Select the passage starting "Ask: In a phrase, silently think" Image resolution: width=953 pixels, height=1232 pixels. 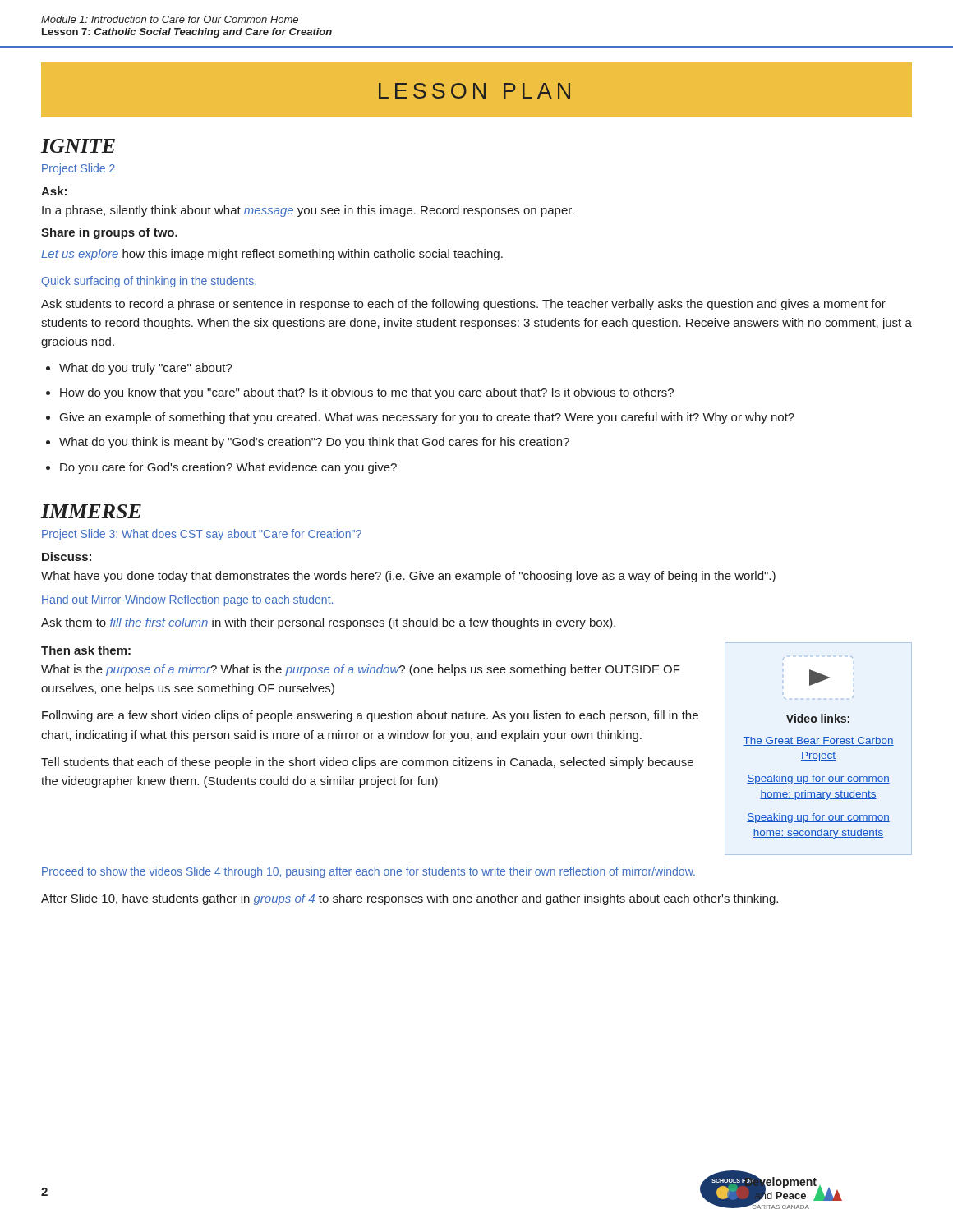pos(308,201)
